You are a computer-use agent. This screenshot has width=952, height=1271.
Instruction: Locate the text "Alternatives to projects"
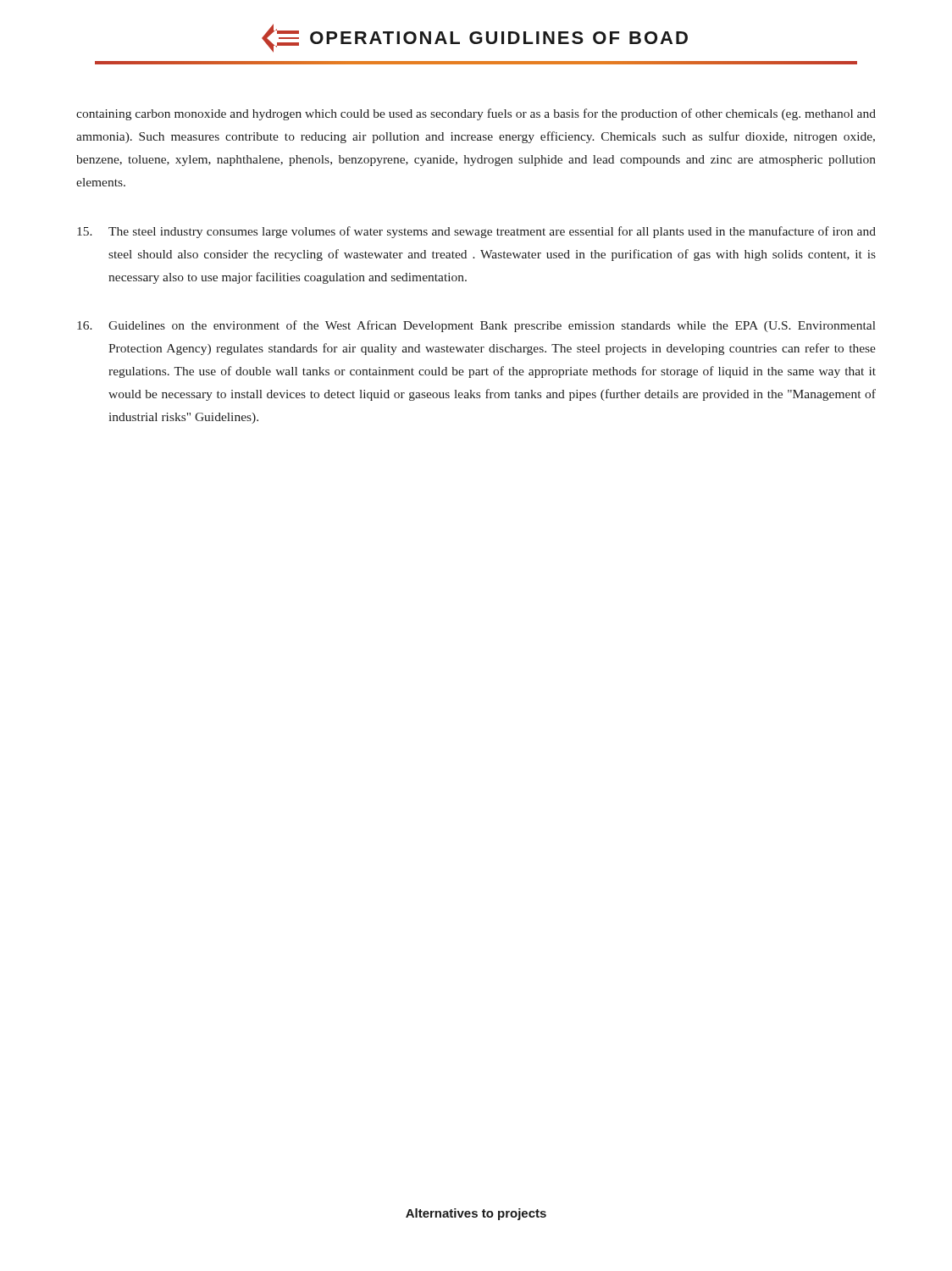pyautogui.click(x=476, y=1213)
